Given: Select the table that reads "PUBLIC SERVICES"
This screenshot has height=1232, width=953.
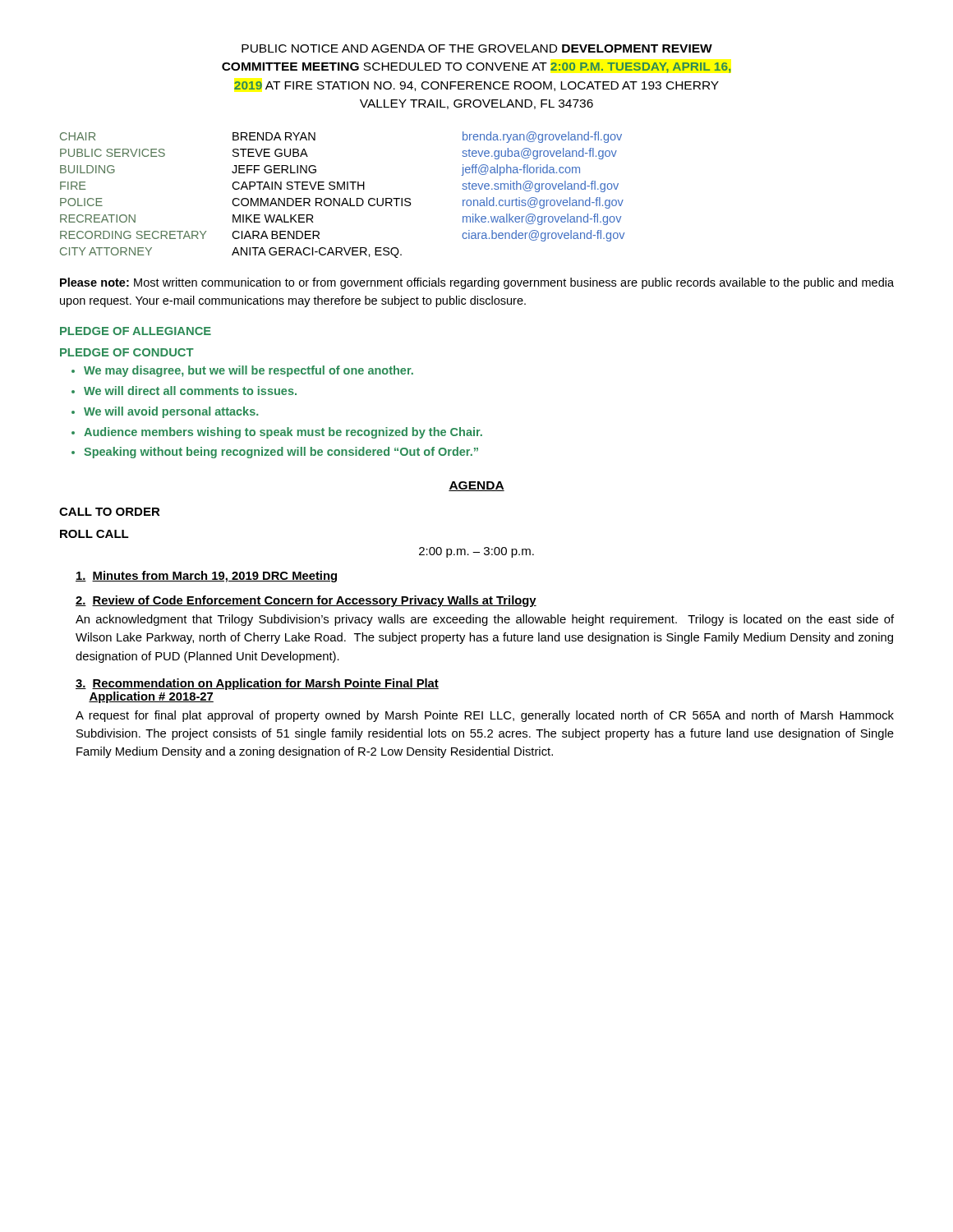Looking at the screenshot, I should [x=476, y=194].
